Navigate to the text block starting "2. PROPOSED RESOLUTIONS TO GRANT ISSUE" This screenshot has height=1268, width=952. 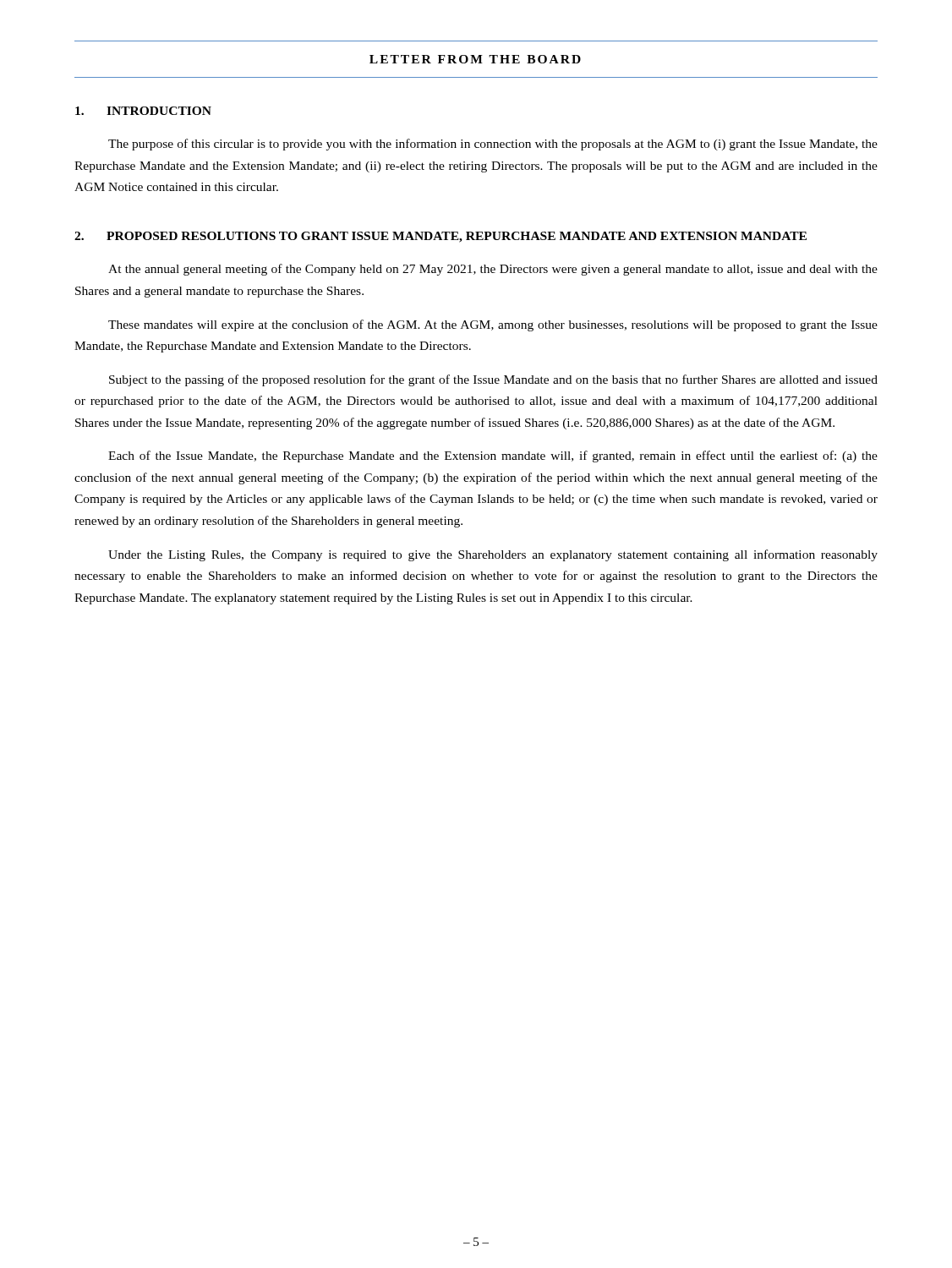tap(476, 235)
